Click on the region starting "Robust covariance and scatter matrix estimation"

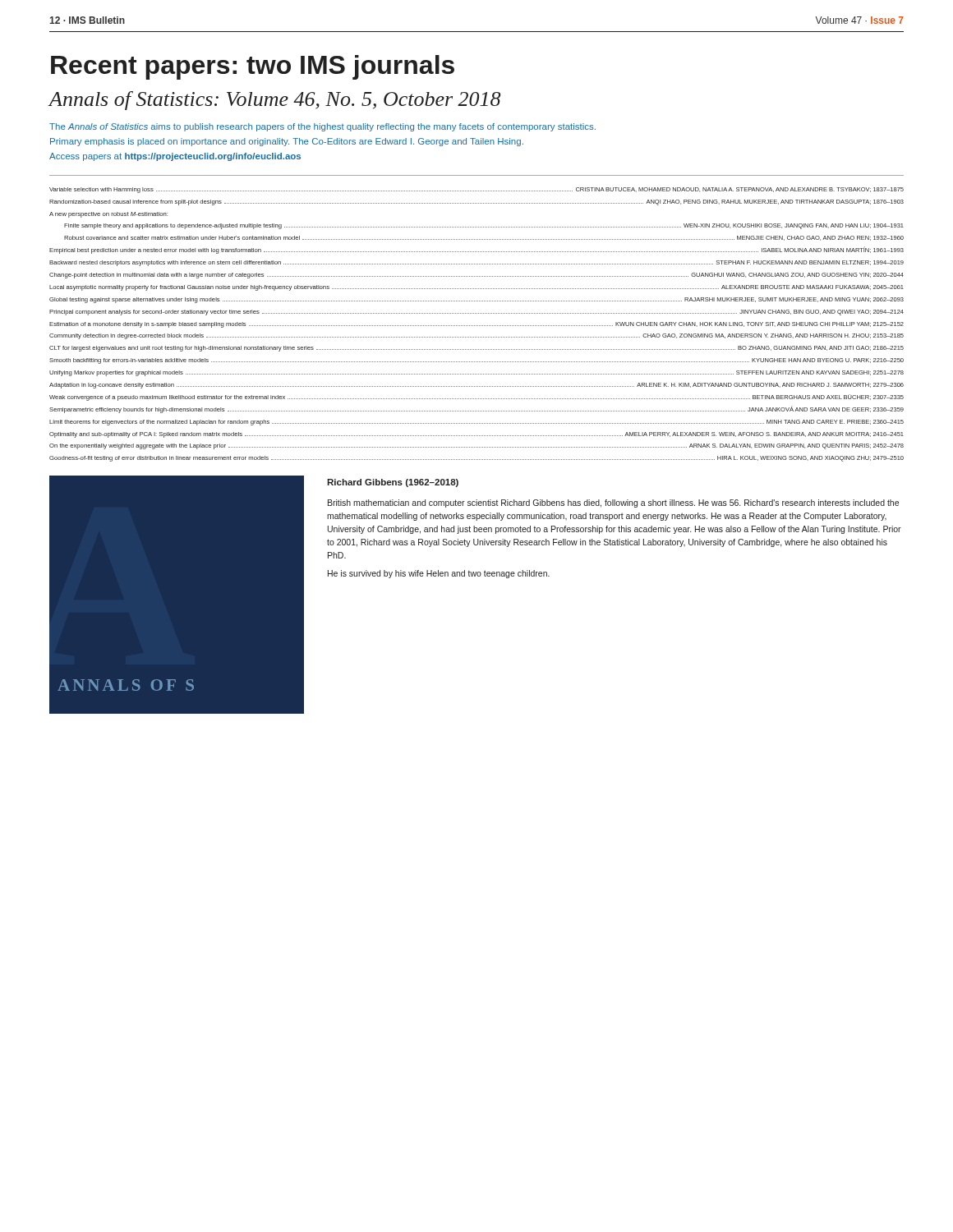pos(484,238)
